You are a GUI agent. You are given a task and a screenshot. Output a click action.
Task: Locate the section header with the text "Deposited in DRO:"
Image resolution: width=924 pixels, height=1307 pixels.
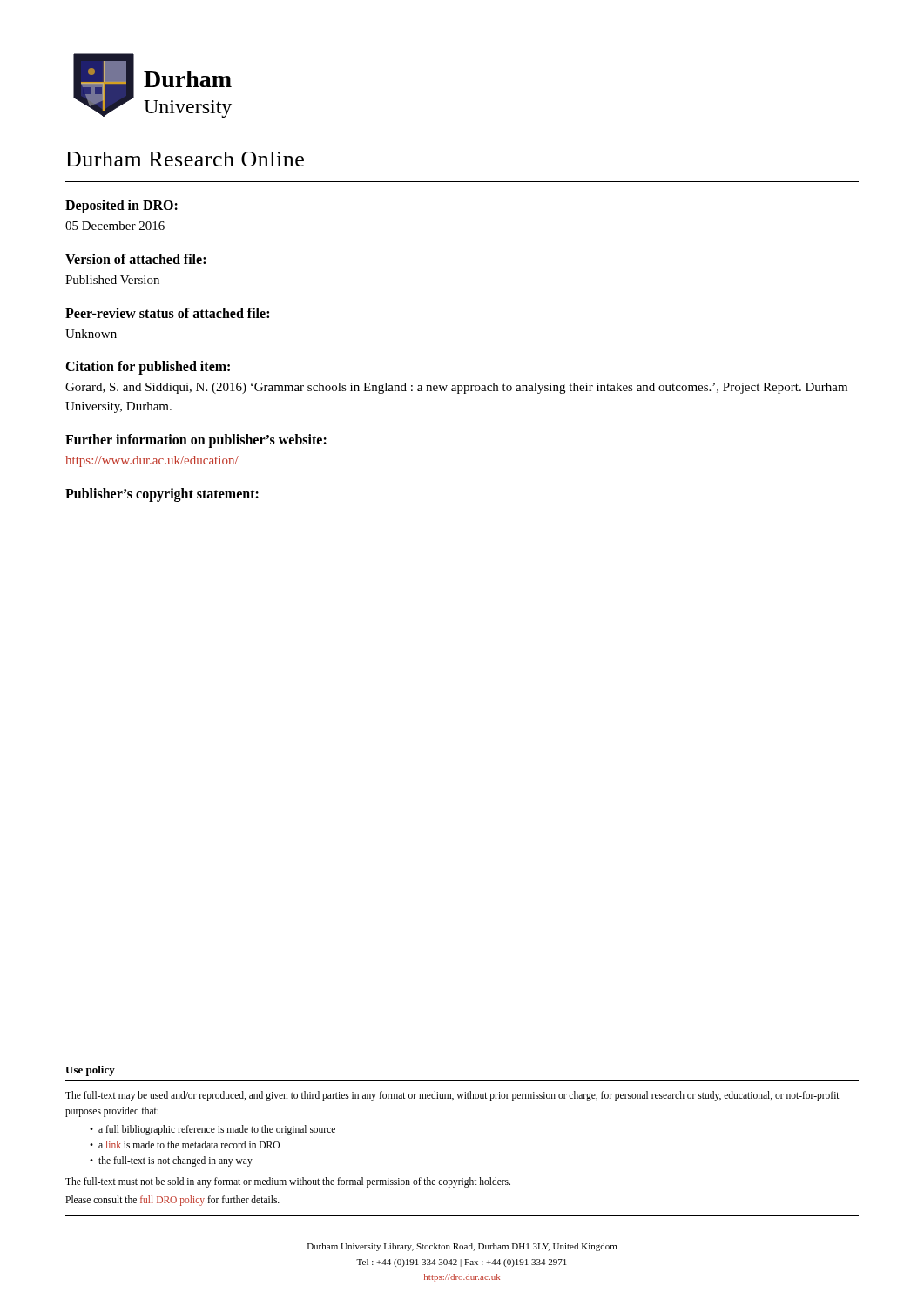click(122, 205)
